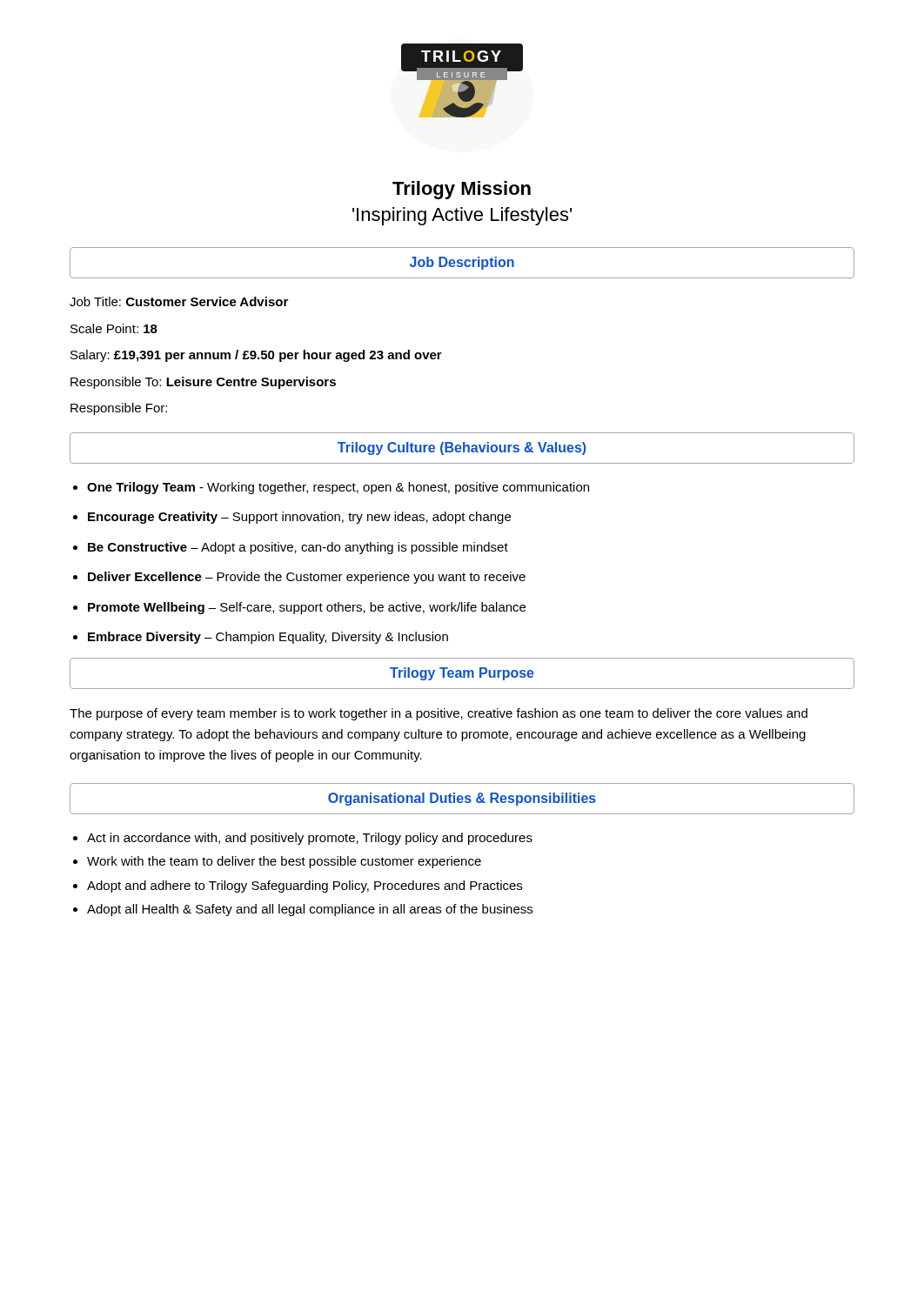Click on the element starting "Salary: £19,391 per"

tap(256, 355)
